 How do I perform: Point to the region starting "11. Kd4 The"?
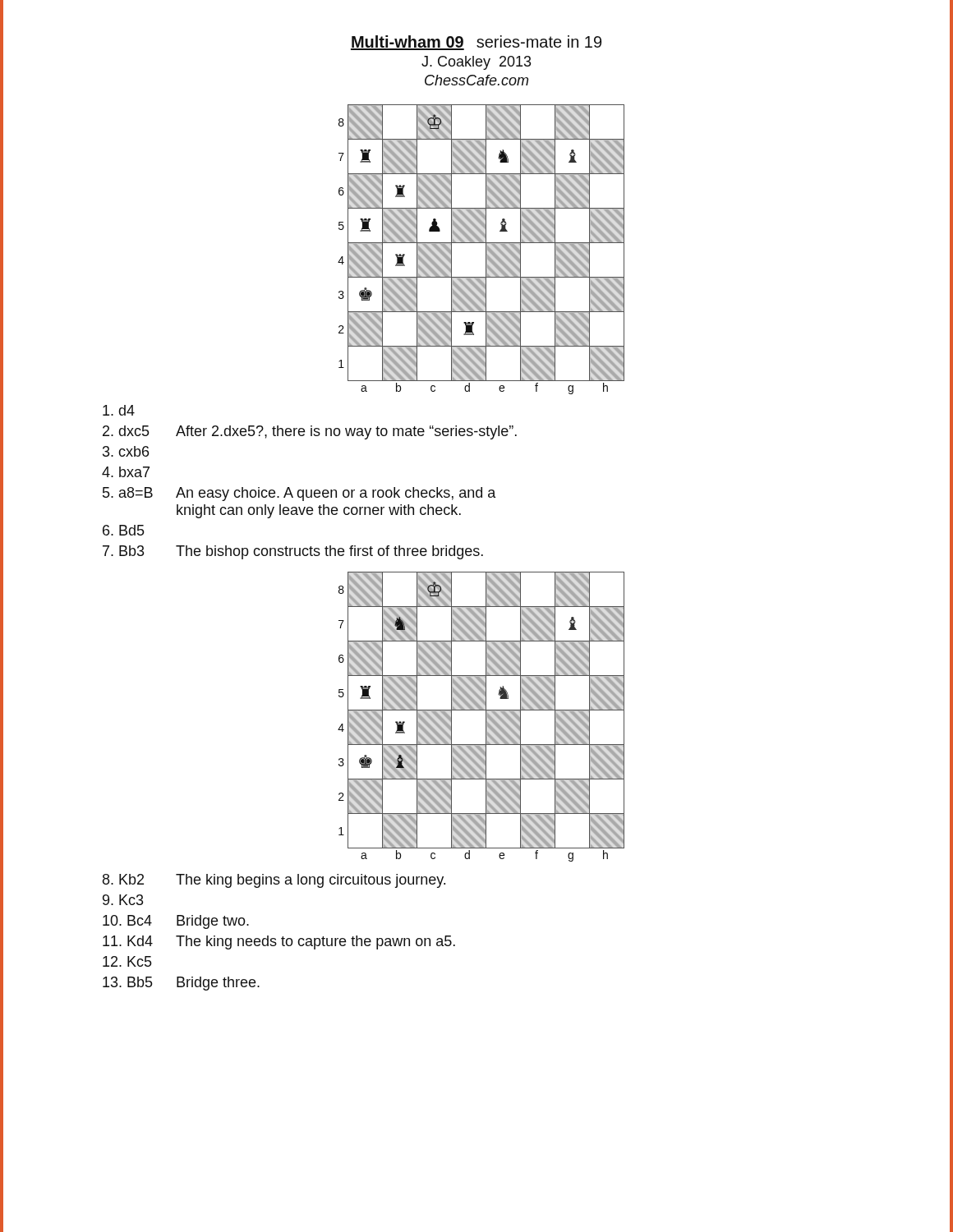pyautogui.click(x=279, y=942)
